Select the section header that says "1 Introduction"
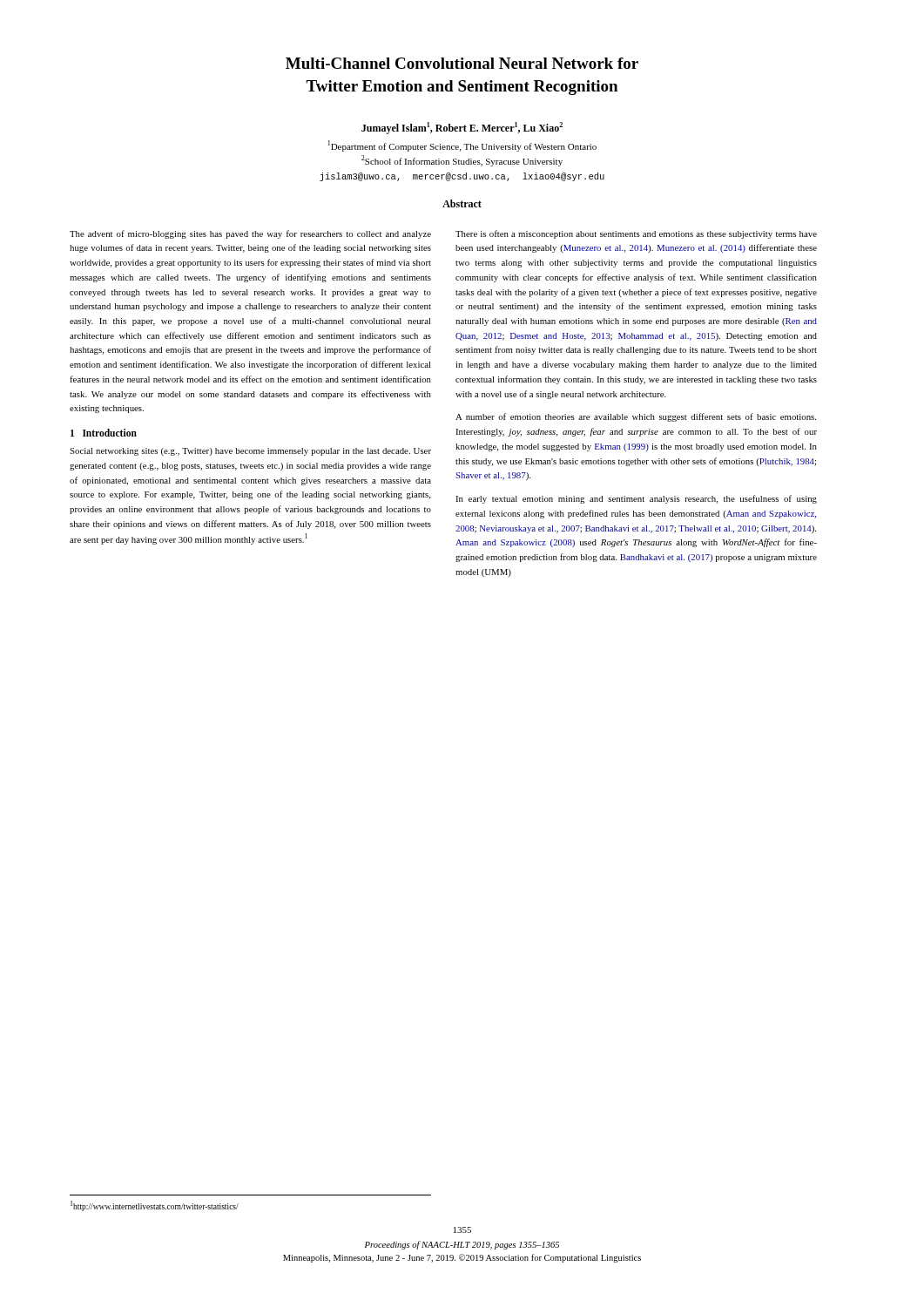 tap(103, 433)
